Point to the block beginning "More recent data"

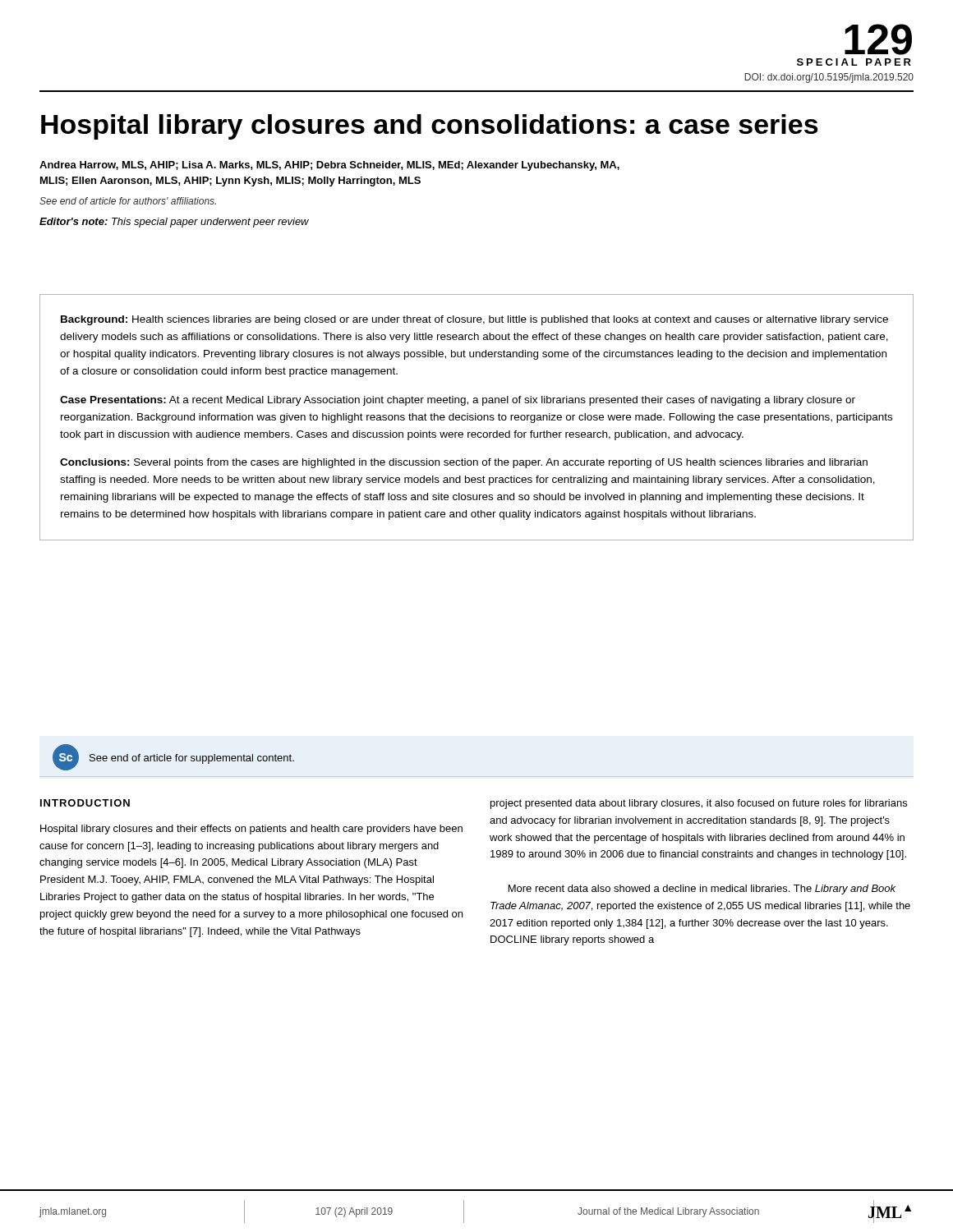pos(700,914)
